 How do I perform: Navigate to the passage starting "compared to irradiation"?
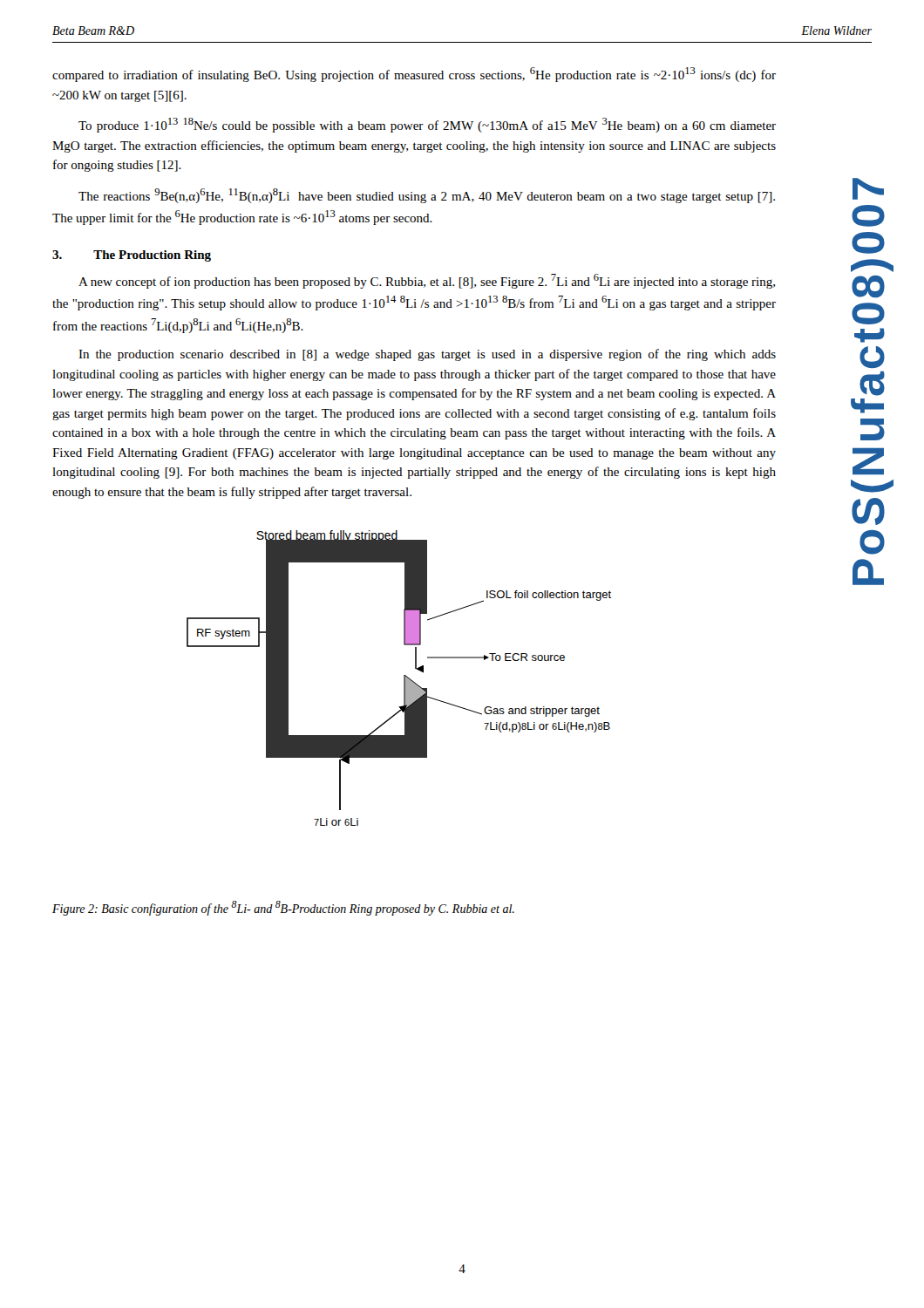(414, 83)
